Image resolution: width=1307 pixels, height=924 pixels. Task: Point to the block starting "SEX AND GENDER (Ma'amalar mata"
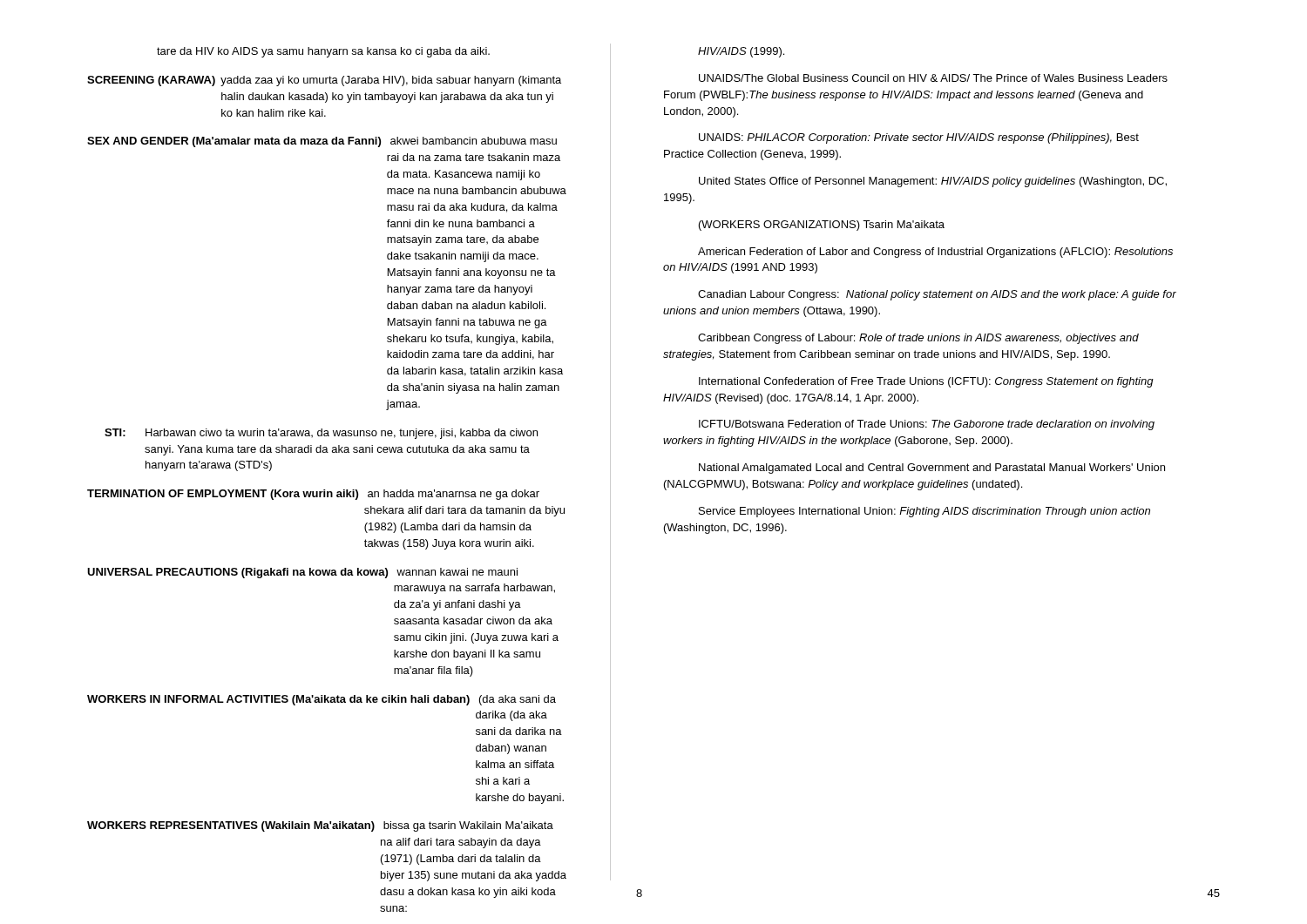click(322, 142)
